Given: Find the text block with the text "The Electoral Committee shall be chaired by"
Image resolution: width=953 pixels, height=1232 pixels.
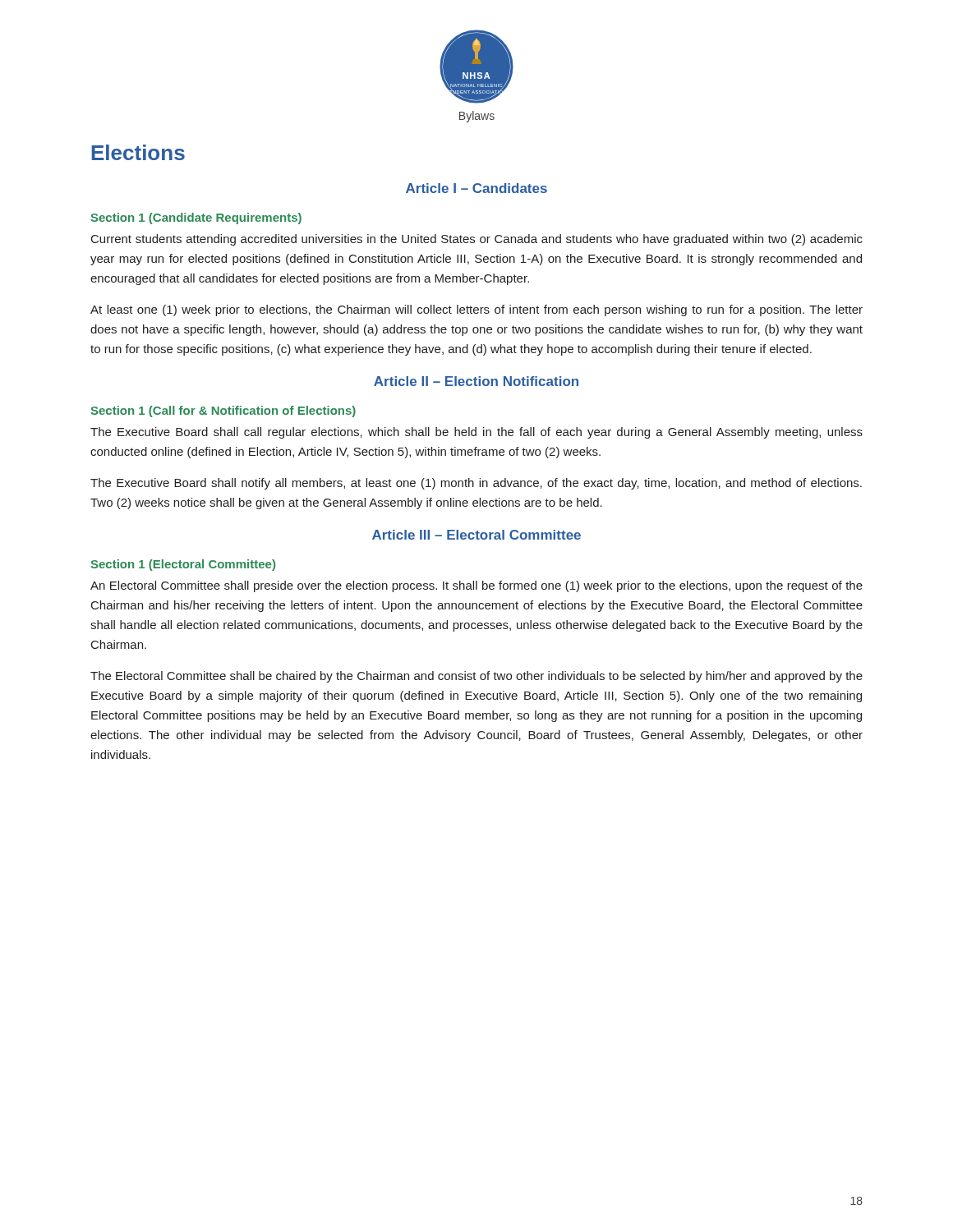Looking at the screenshot, I should point(476,715).
